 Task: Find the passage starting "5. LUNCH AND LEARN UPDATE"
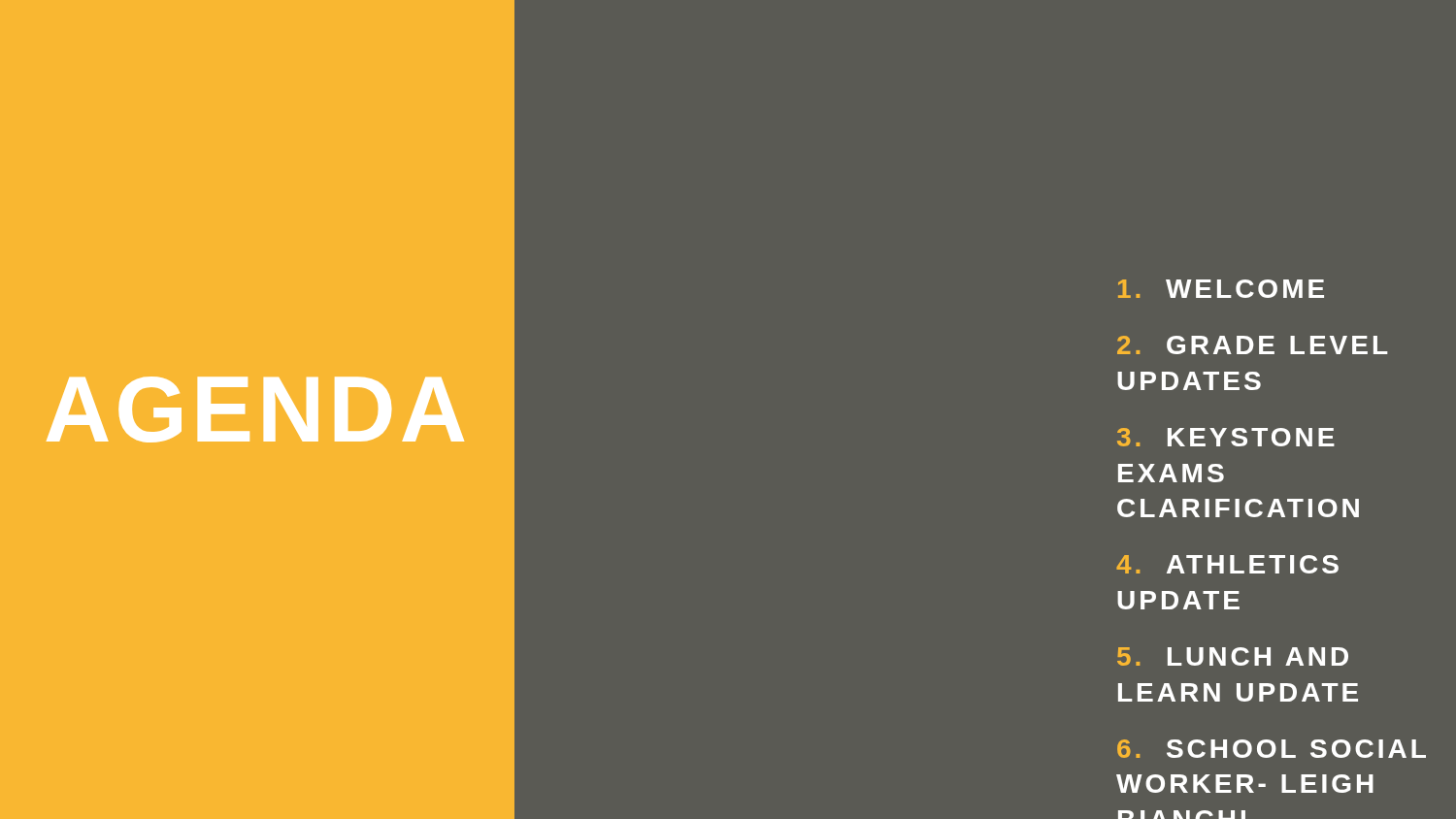pos(1239,674)
